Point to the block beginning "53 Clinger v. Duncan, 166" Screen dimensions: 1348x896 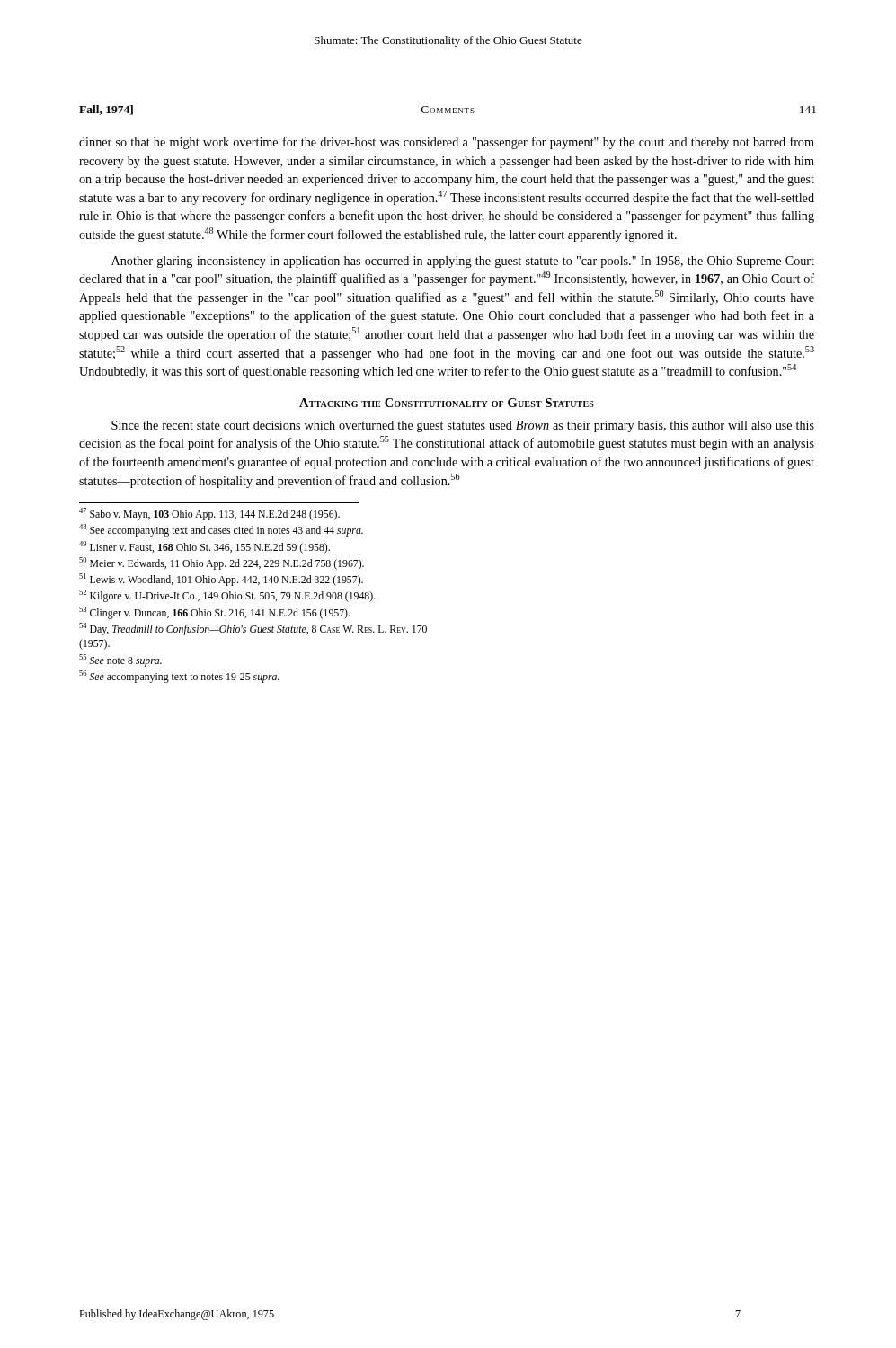pyautogui.click(x=214, y=613)
